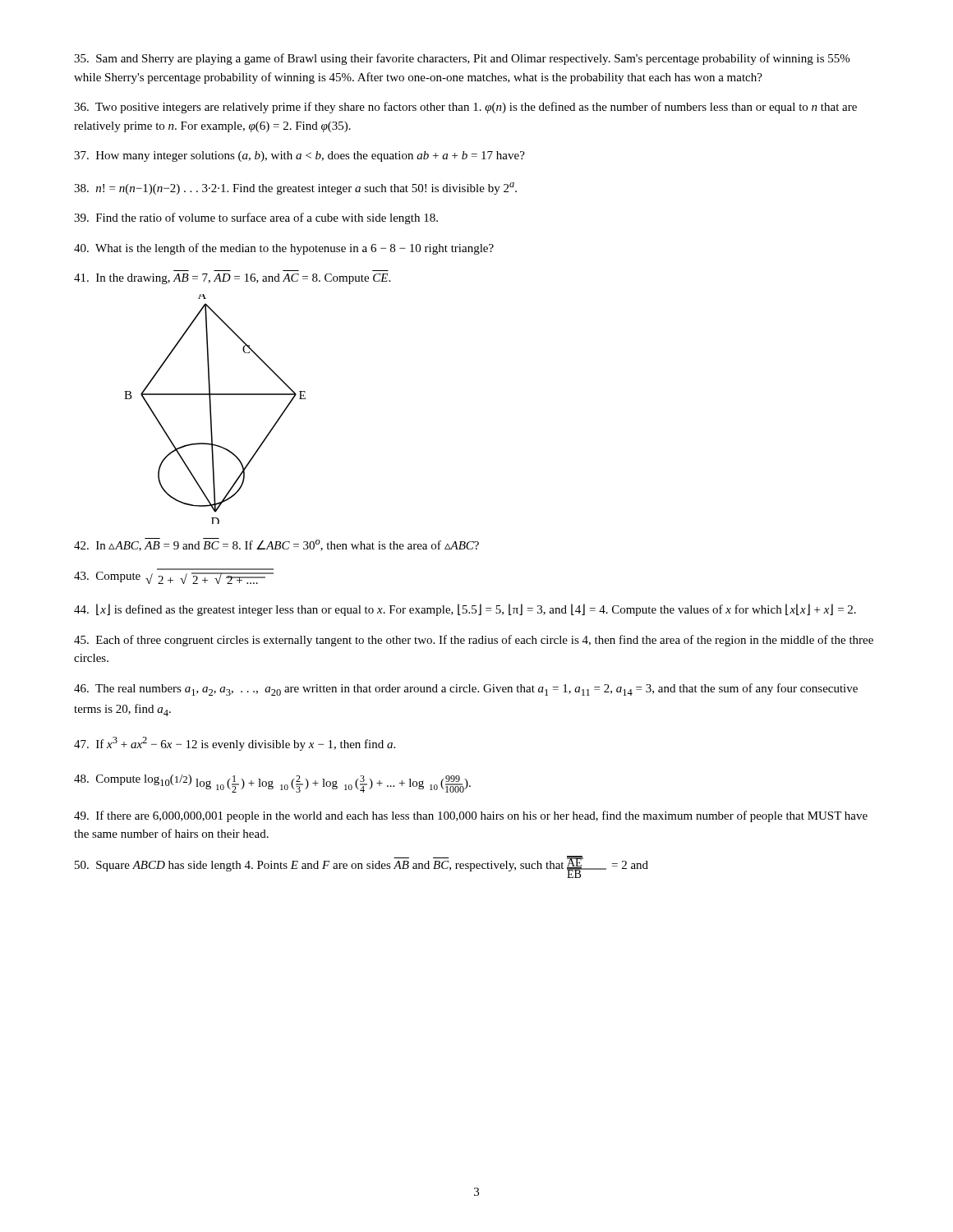953x1232 pixels.
Task: Find the block on this page that starts "49. If there are 6,000,000,001 people in the"
Action: tap(471, 824)
